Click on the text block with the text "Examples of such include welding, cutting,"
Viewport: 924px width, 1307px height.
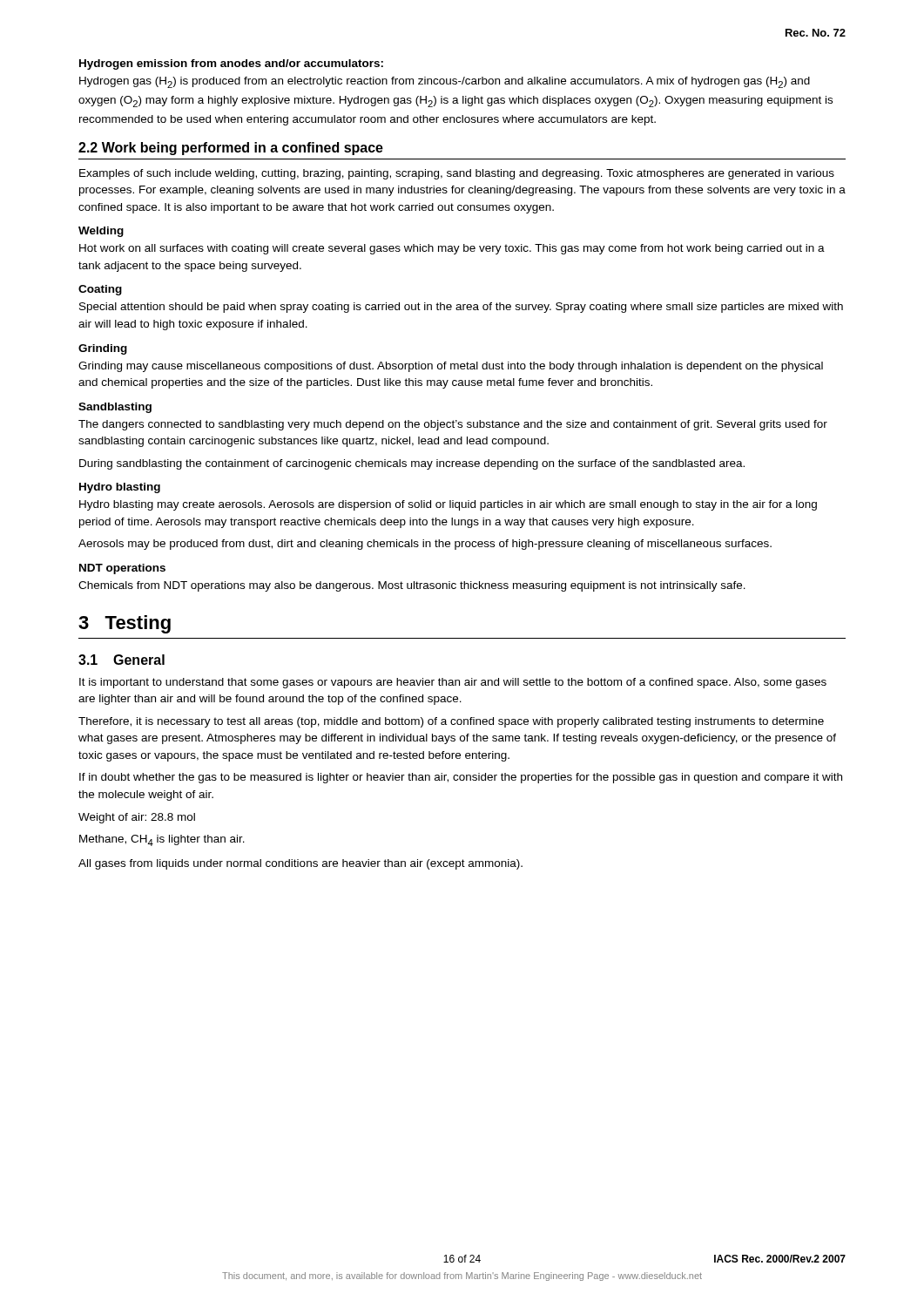coord(462,190)
